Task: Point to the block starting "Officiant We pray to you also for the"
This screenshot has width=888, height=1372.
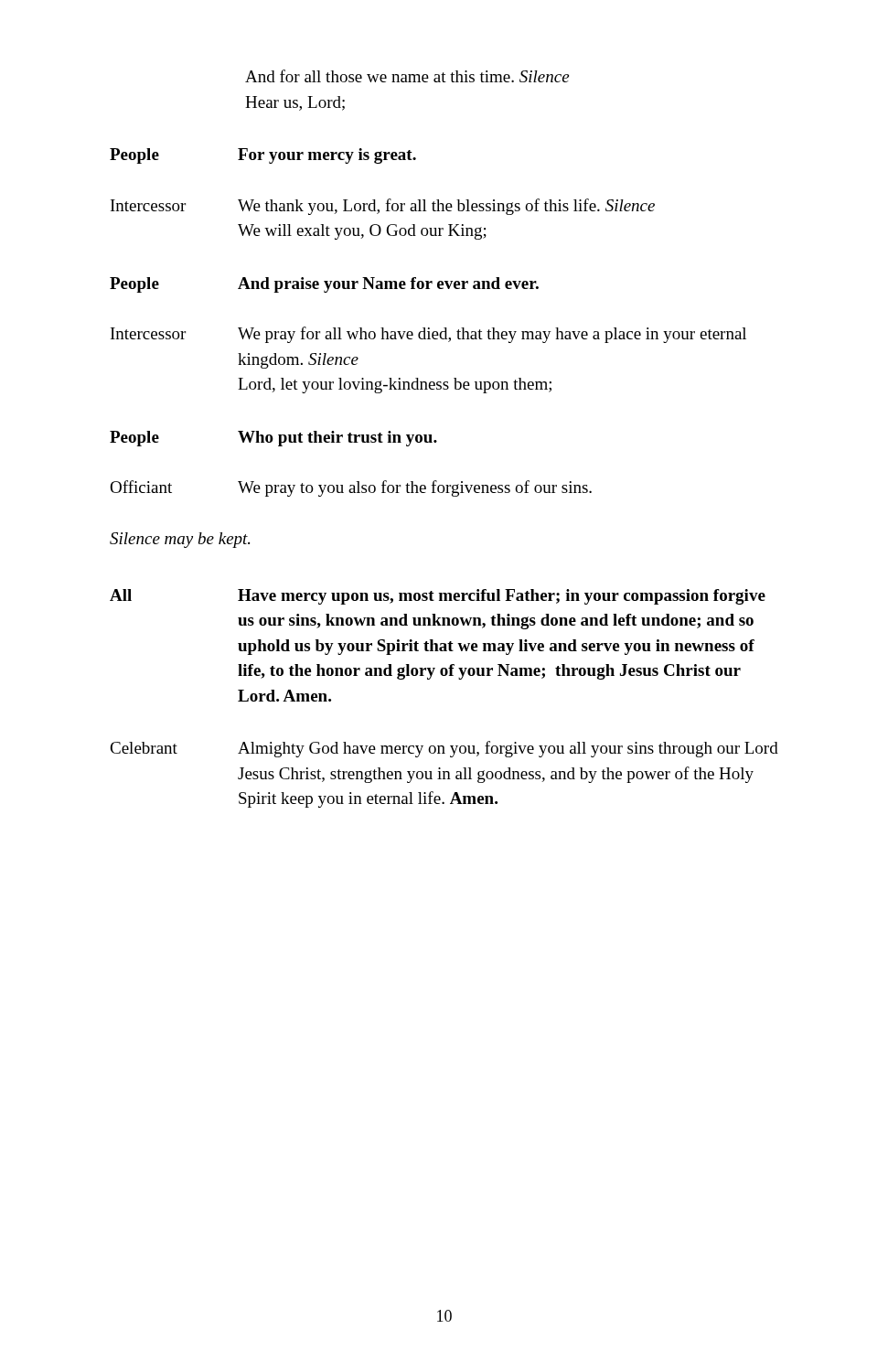Action: [444, 488]
